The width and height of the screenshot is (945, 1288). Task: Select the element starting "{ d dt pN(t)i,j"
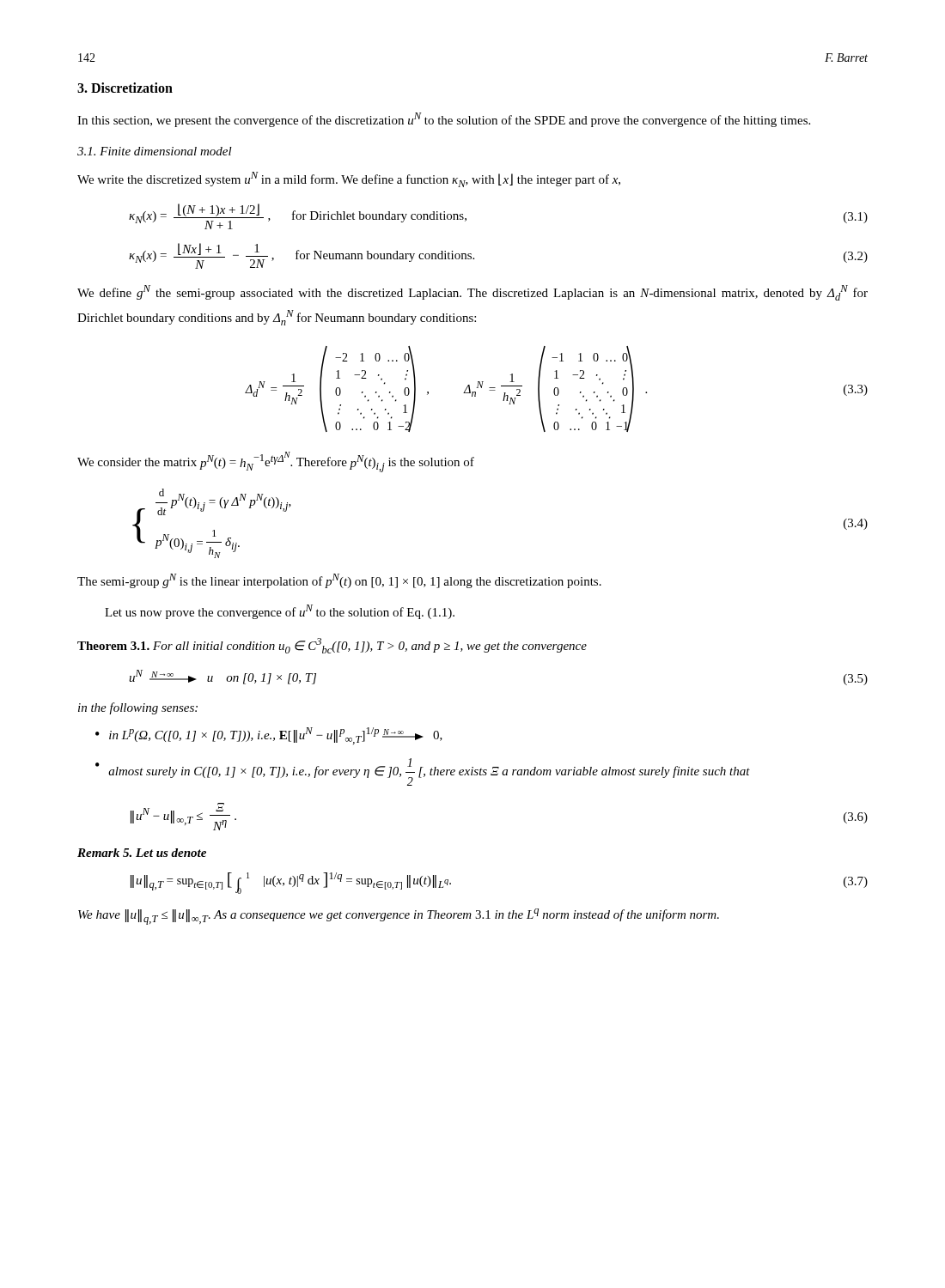214,530
